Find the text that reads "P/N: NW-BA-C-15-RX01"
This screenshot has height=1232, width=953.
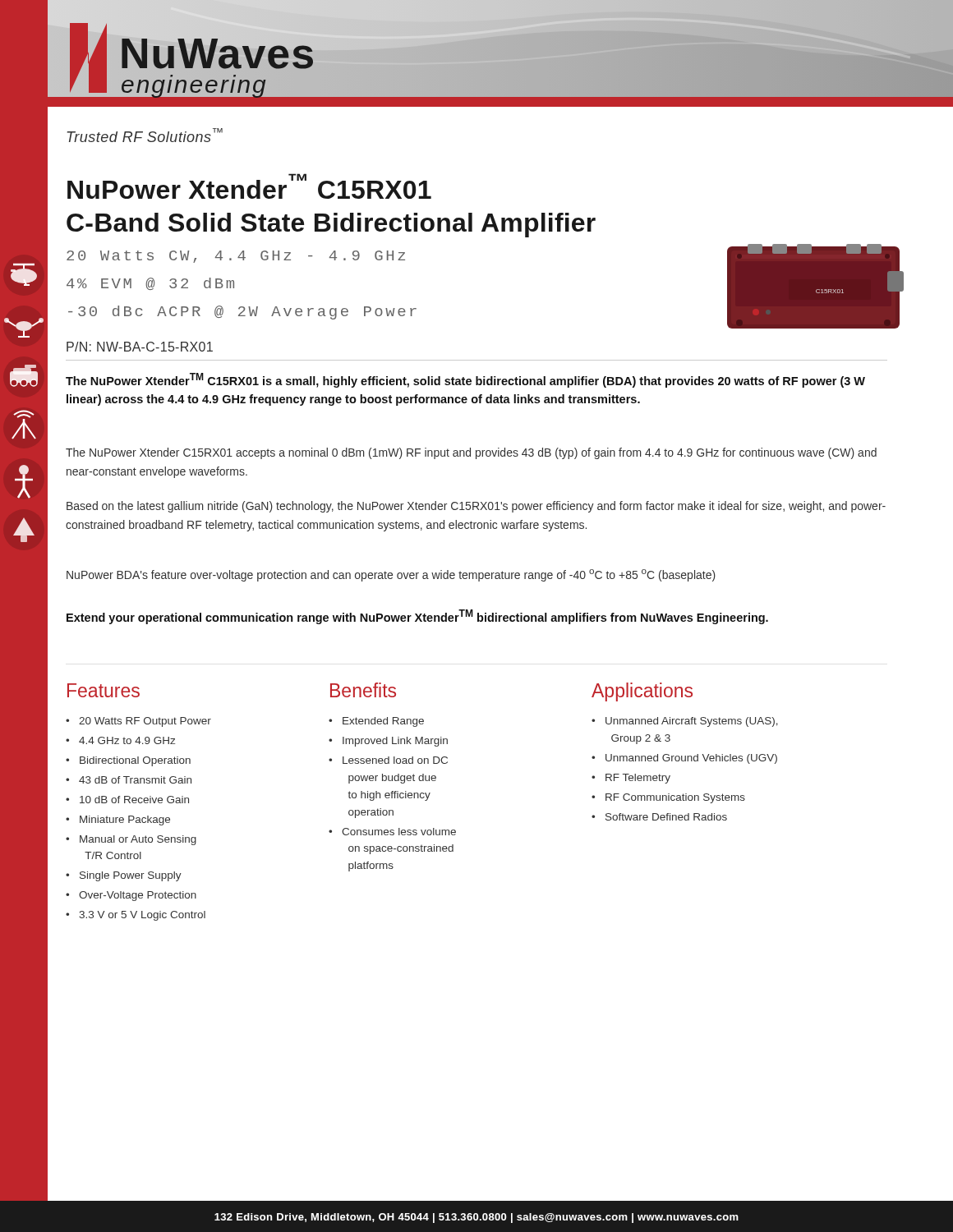tap(140, 347)
